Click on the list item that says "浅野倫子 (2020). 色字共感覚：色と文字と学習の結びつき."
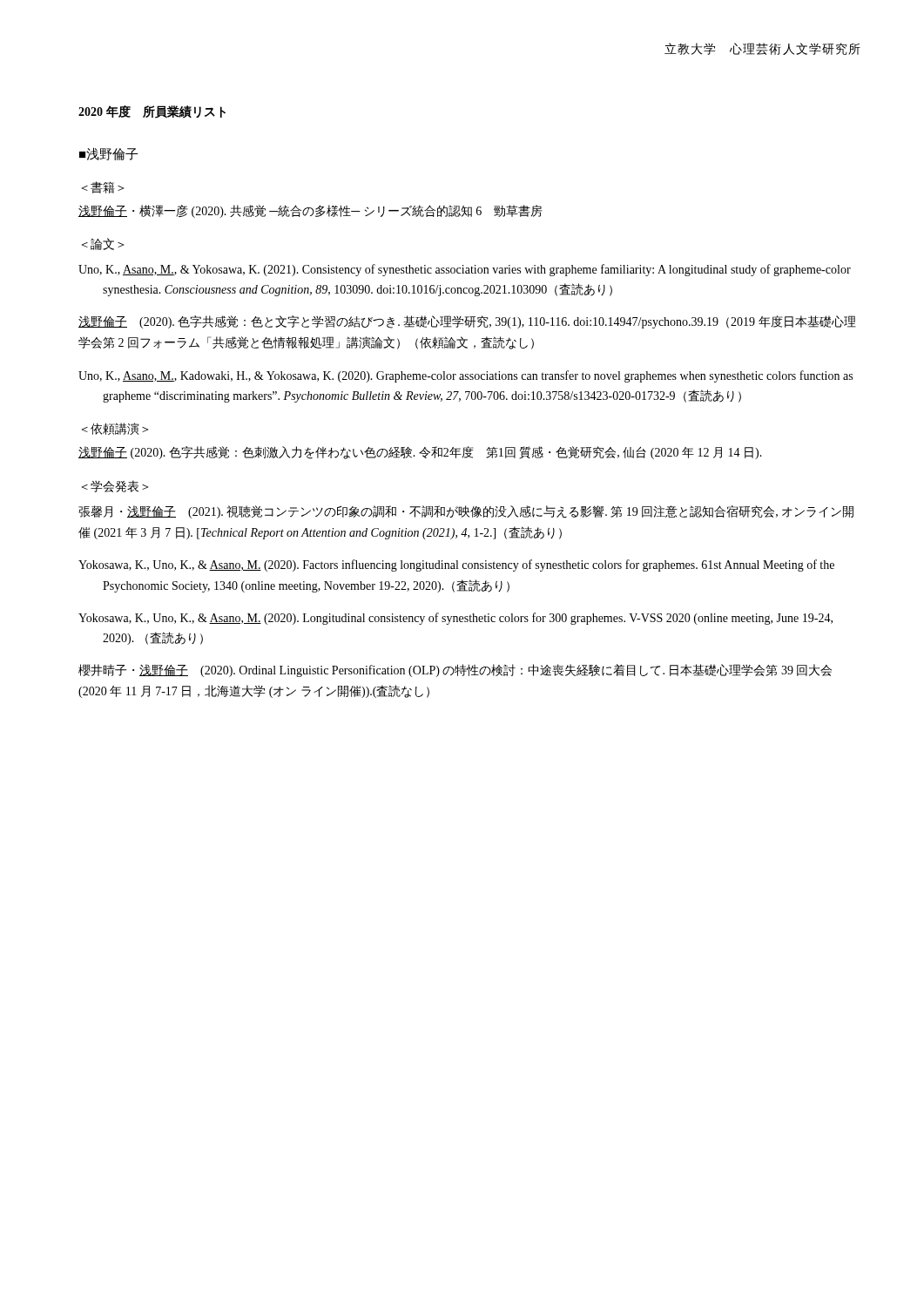Viewport: 924px width, 1307px height. 467,333
